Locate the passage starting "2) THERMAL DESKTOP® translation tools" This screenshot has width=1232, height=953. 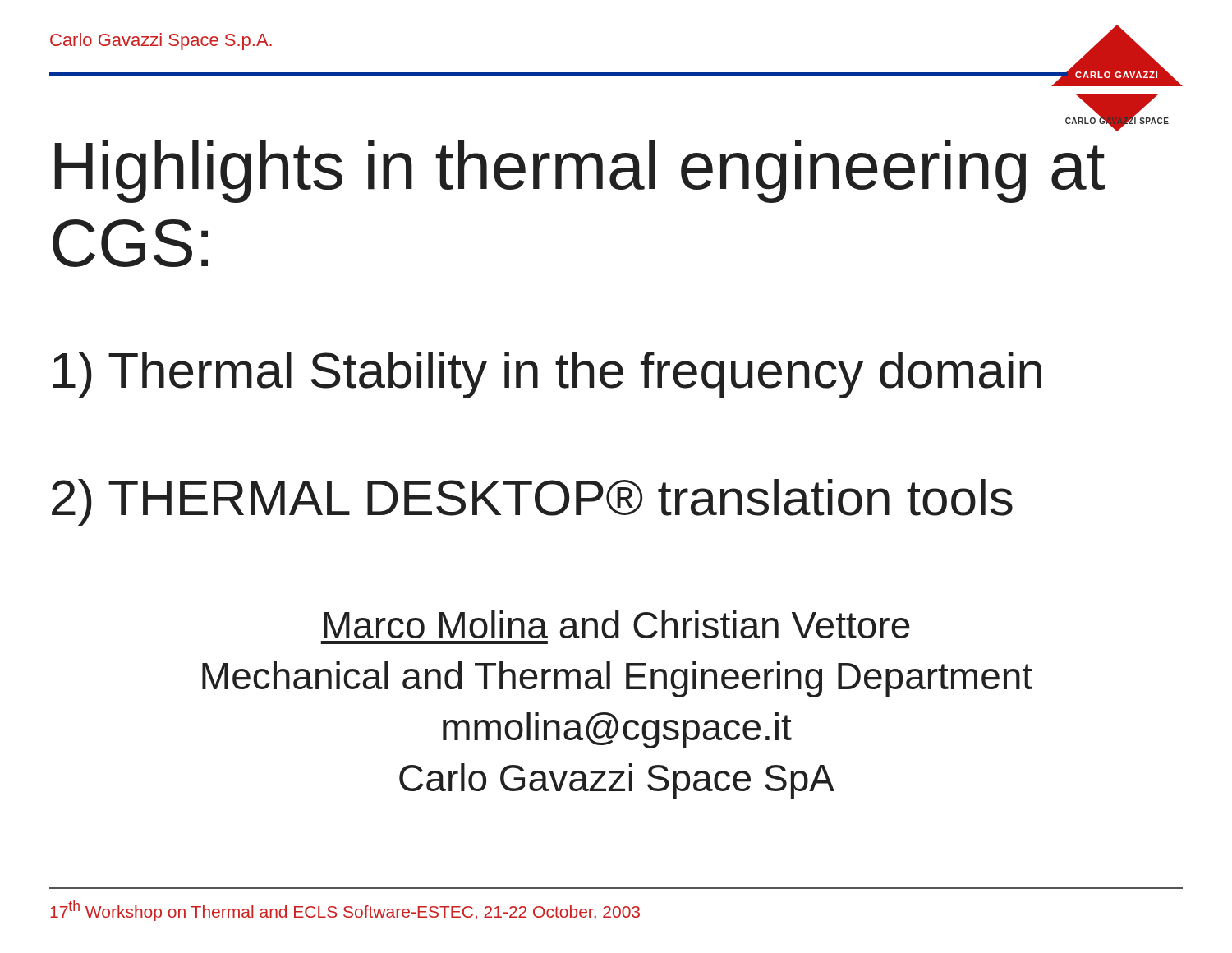tap(532, 497)
